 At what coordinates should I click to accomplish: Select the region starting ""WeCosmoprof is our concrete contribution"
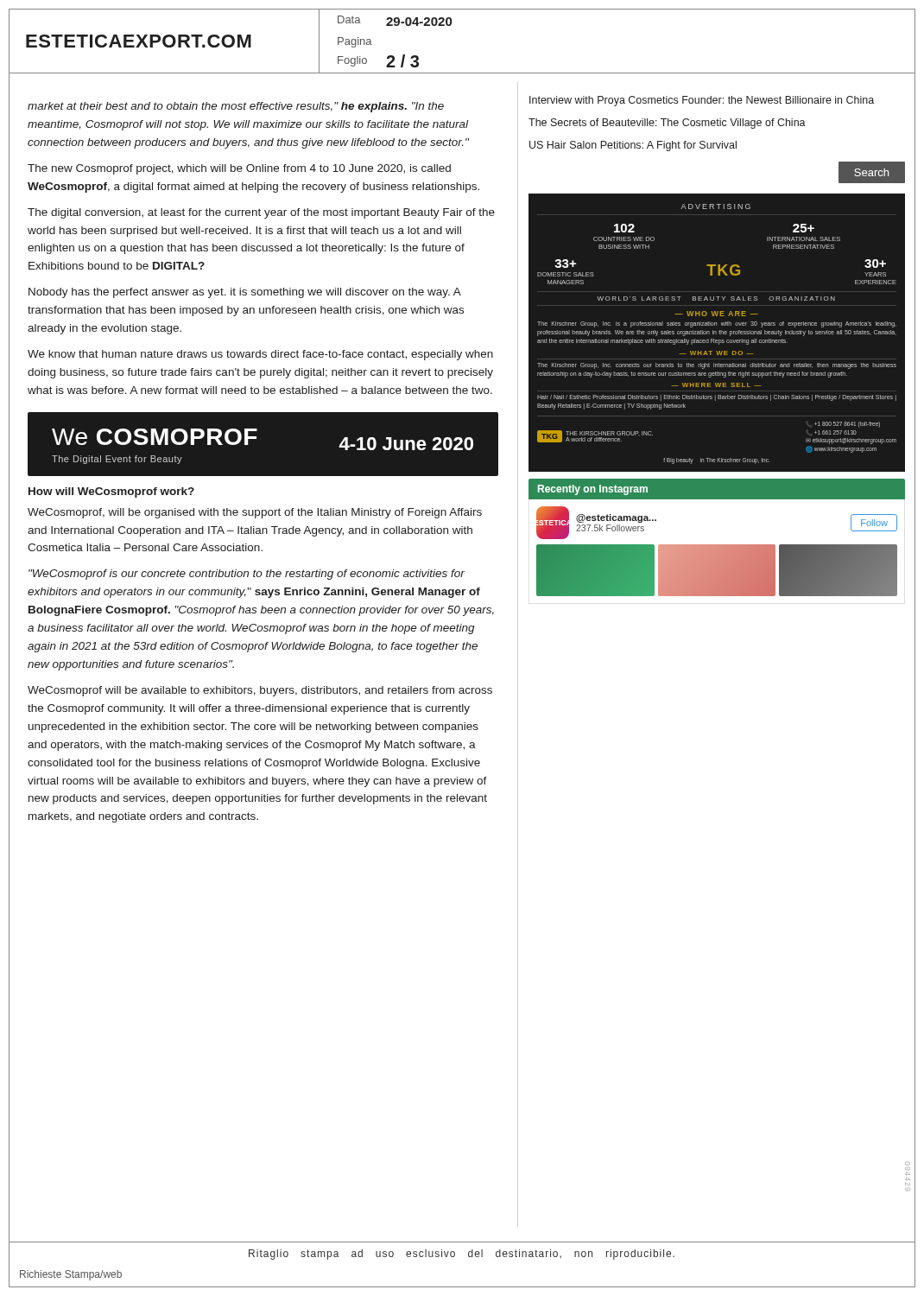pos(263,620)
